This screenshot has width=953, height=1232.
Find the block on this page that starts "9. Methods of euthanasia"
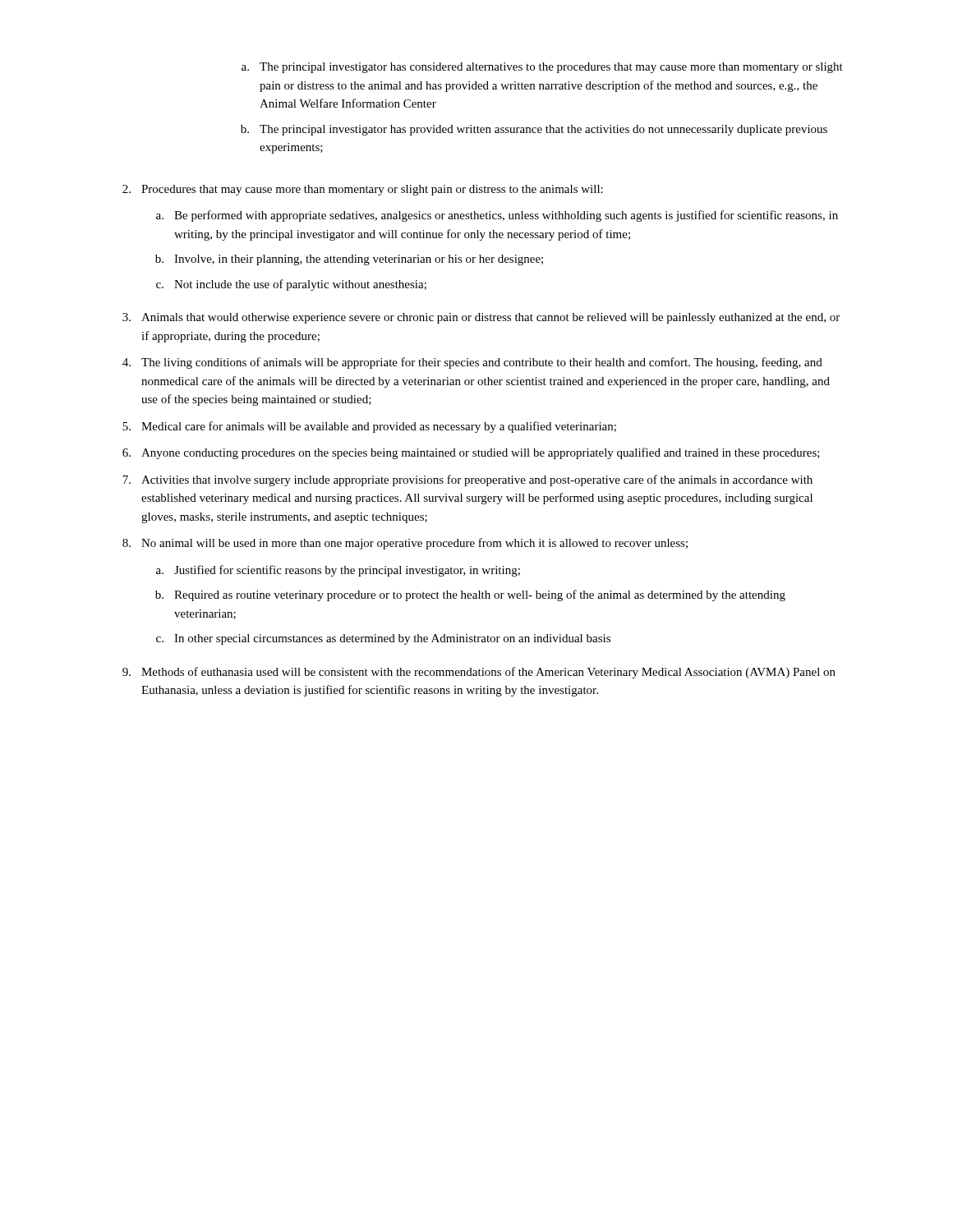click(x=476, y=681)
